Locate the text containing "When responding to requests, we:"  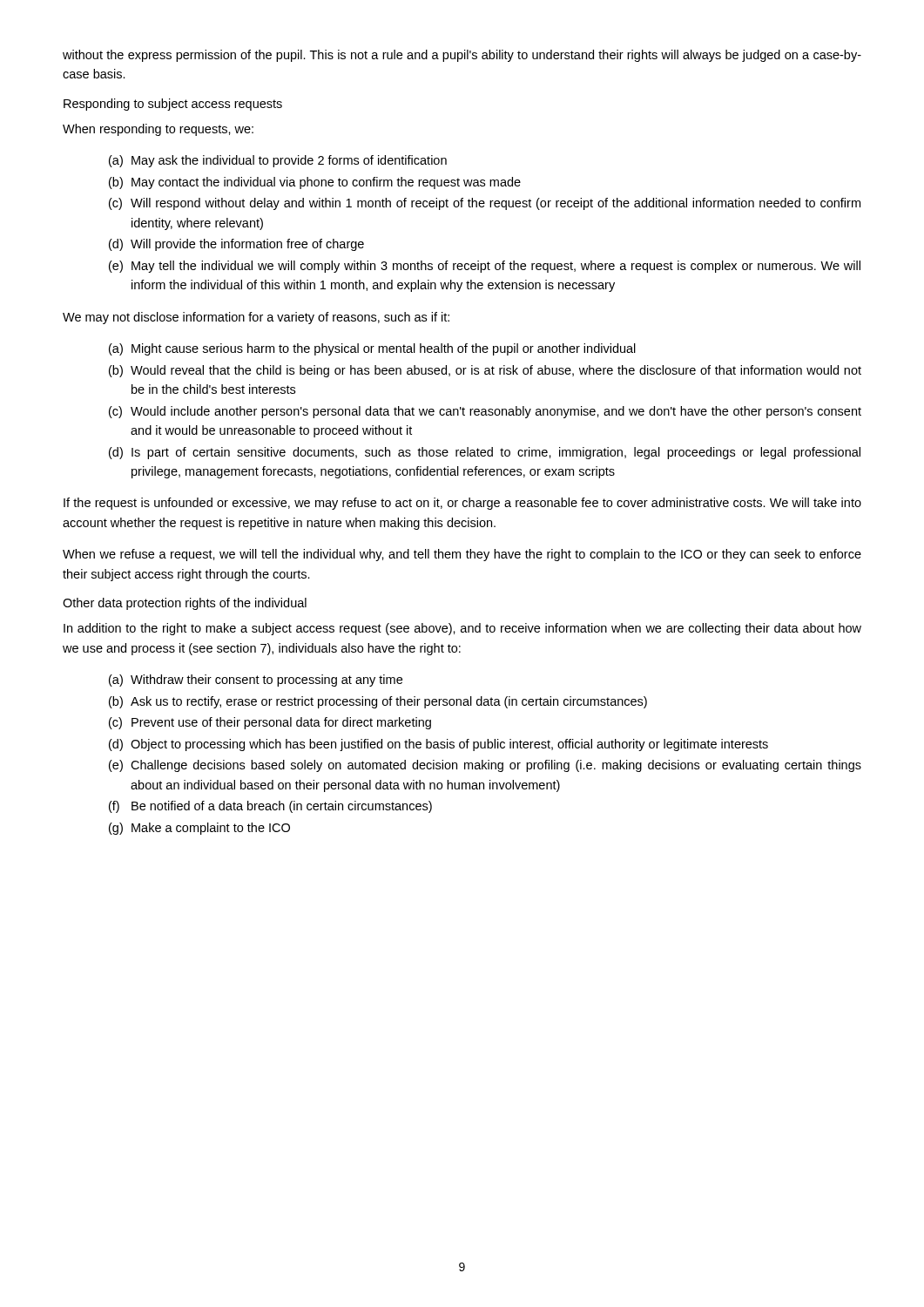[x=159, y=129]
